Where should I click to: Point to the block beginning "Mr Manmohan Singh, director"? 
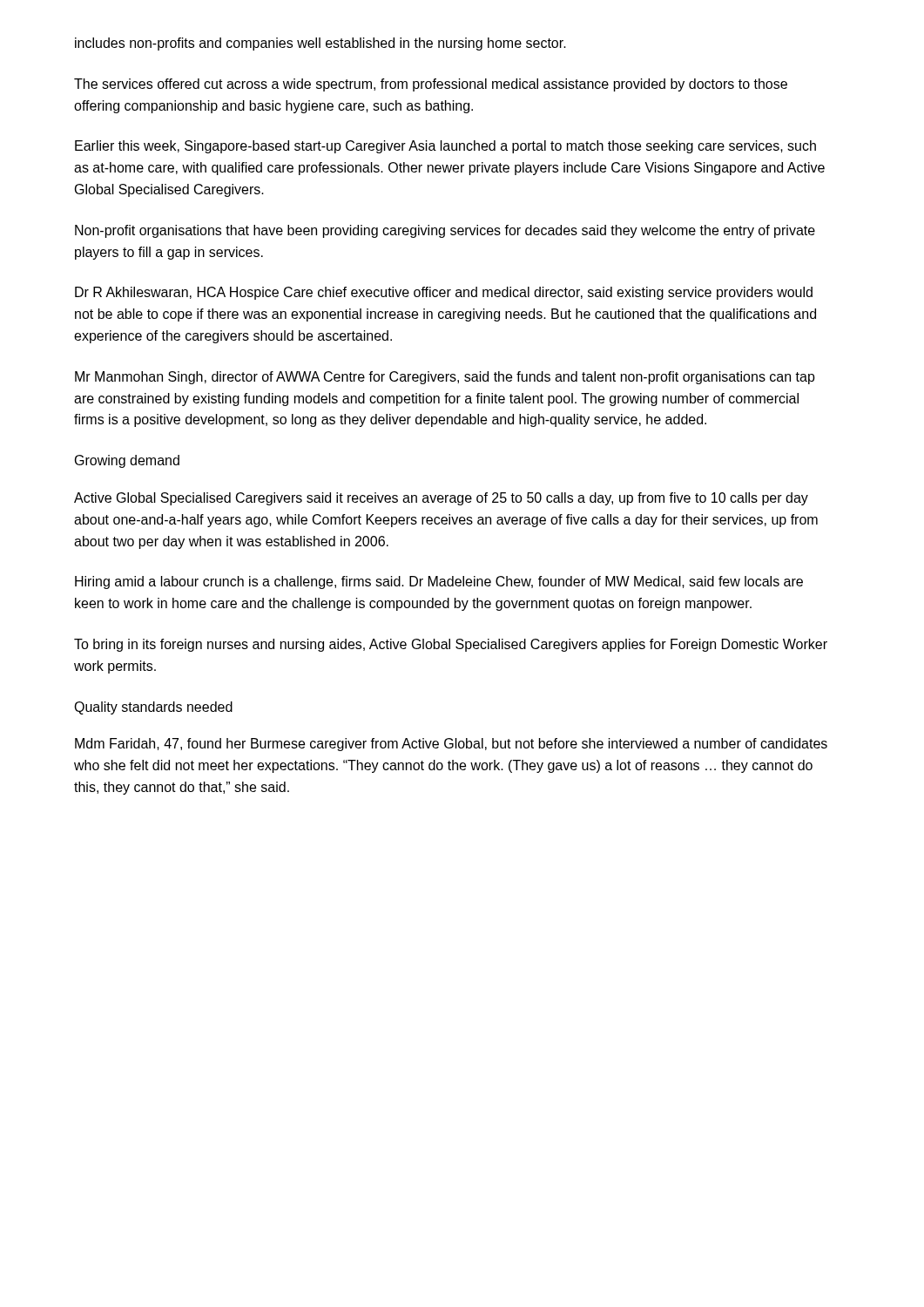(444, 398)
